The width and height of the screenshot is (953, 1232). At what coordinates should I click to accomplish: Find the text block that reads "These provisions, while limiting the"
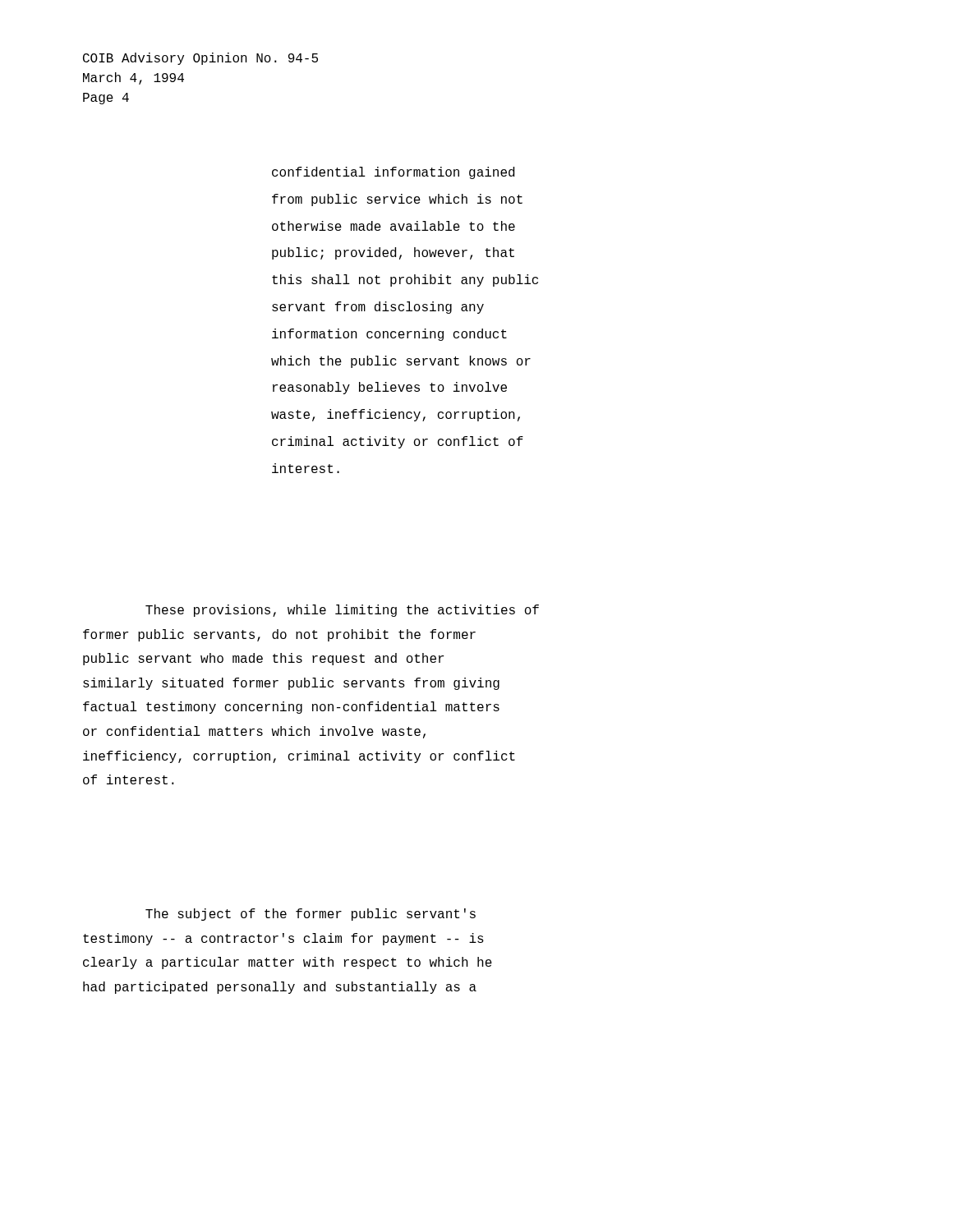tap(311, 696)
